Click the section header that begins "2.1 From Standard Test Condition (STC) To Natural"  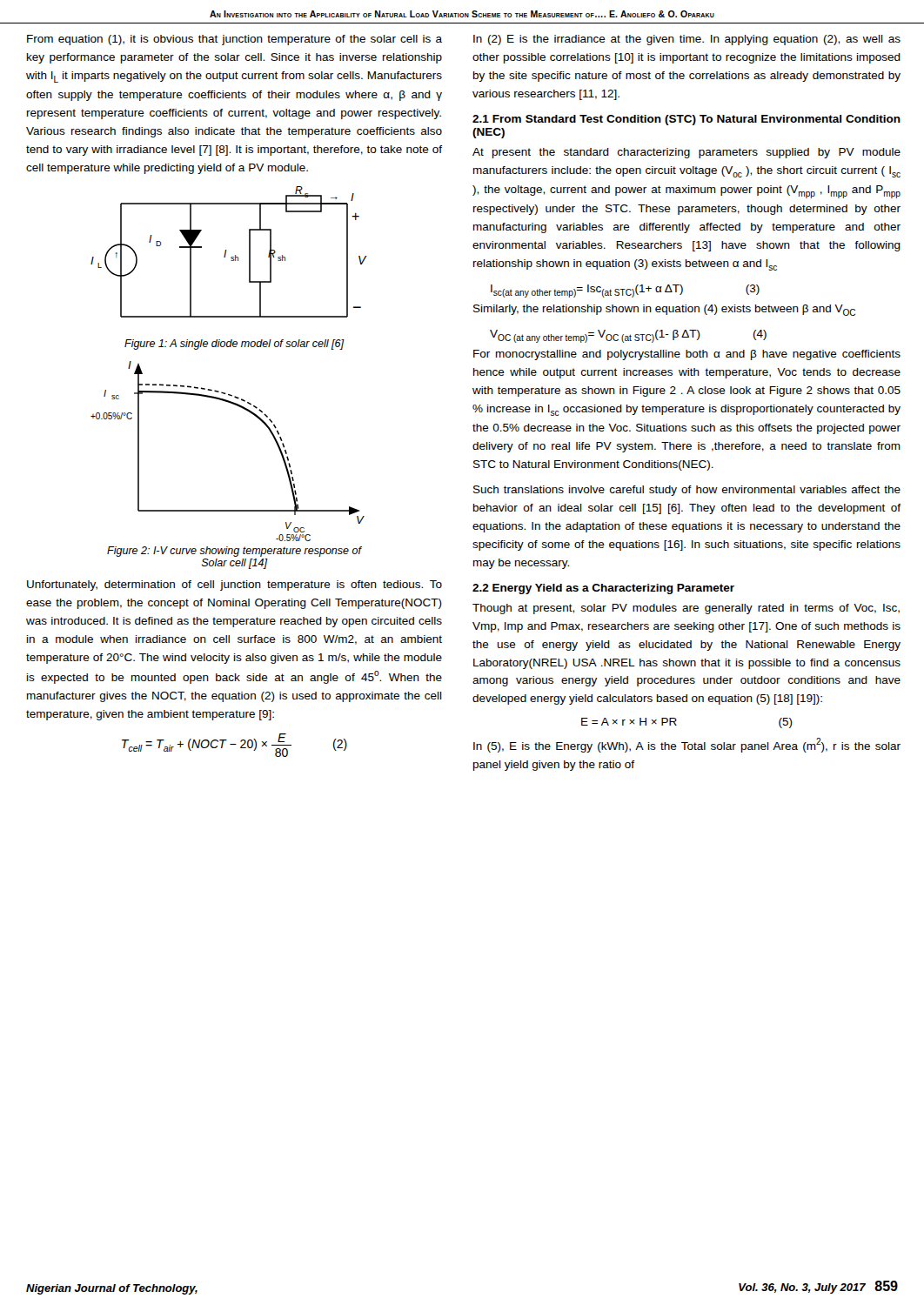pyautogui.click(x=686, y=125)
